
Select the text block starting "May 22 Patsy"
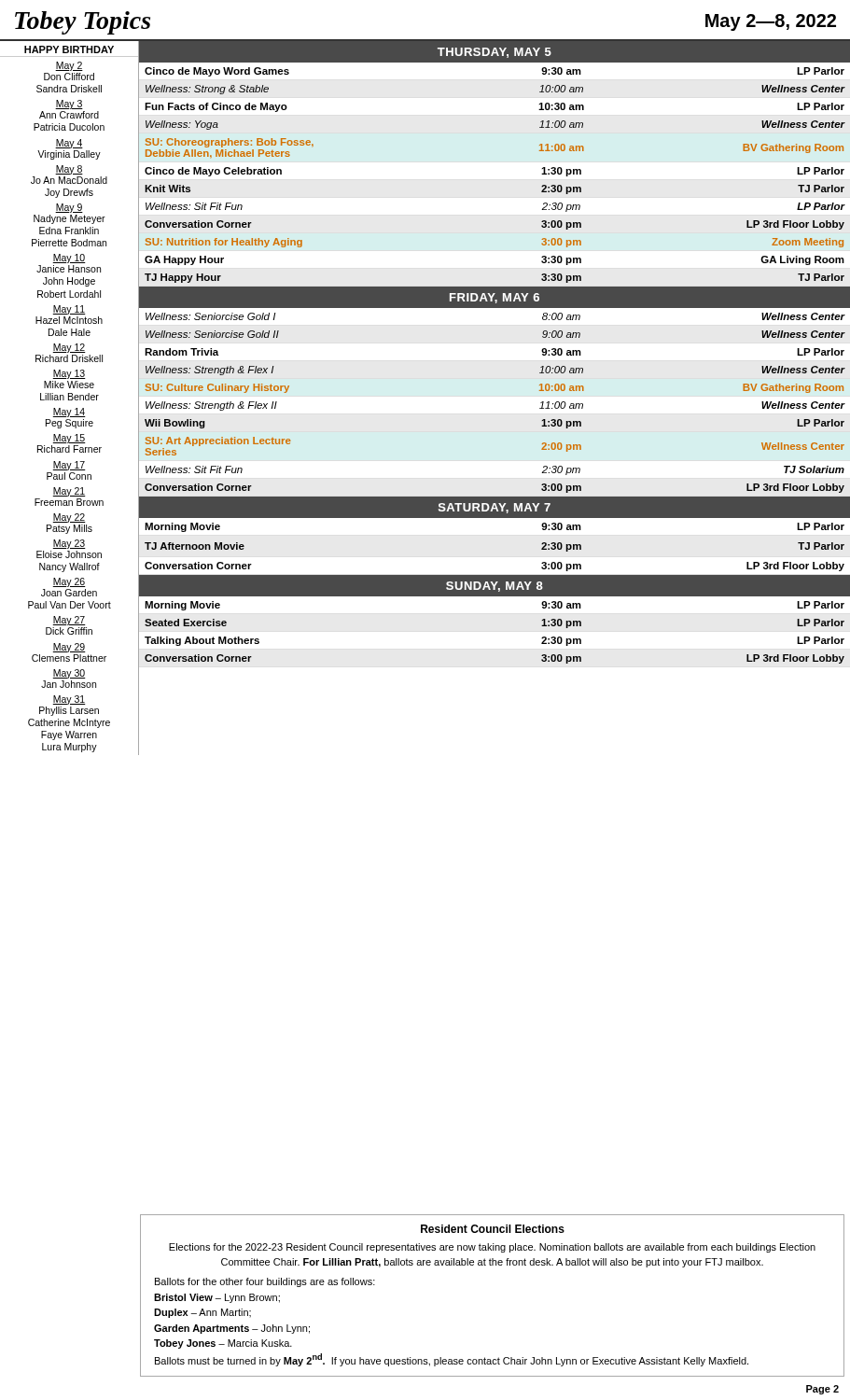click(x=69, y=523)
